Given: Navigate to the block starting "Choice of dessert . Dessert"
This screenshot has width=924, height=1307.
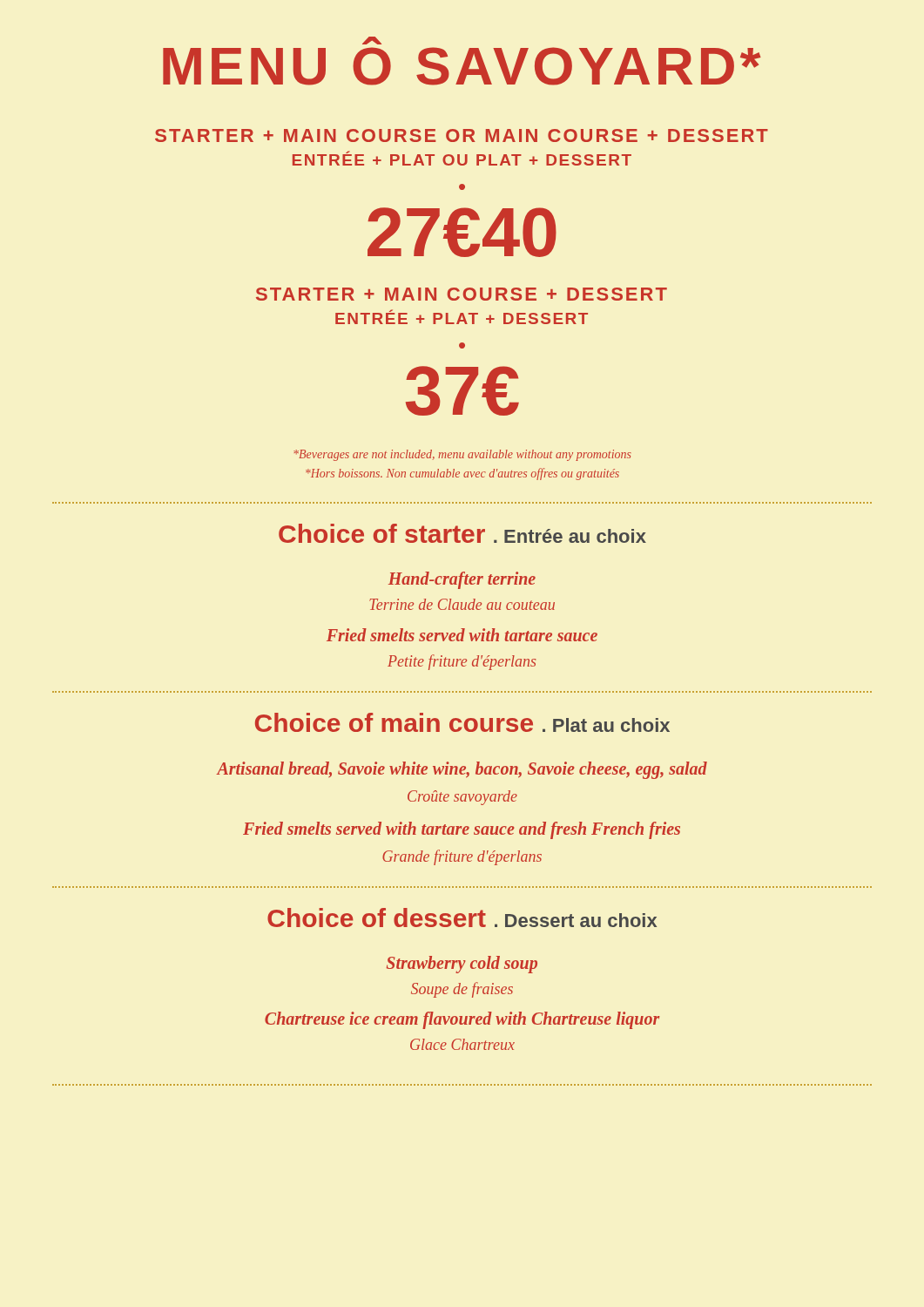Looking at the screenshot, I should pos(462,918).
